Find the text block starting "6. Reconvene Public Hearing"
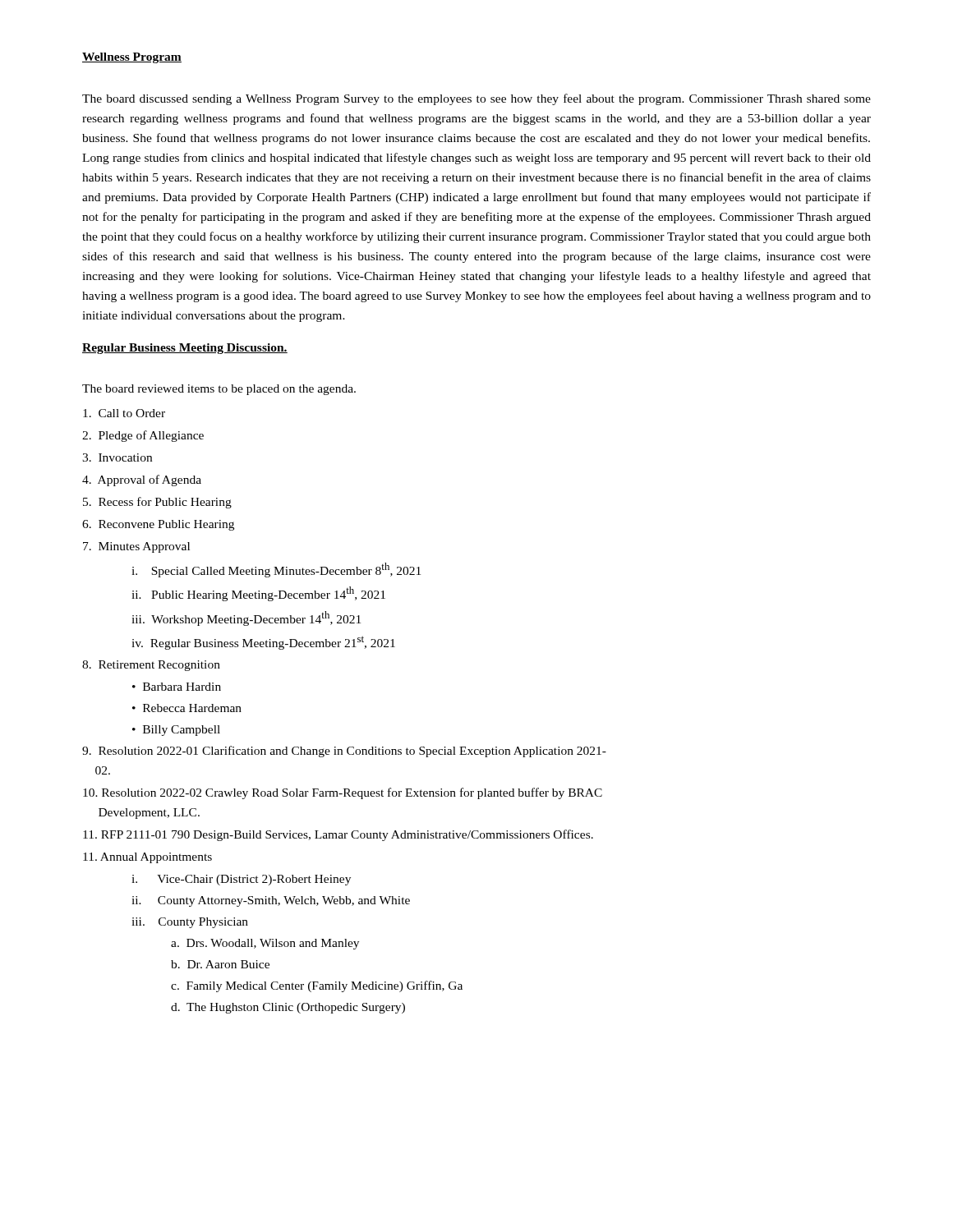This screenshot has height=1232, width=953. click(x=158, y=524)
